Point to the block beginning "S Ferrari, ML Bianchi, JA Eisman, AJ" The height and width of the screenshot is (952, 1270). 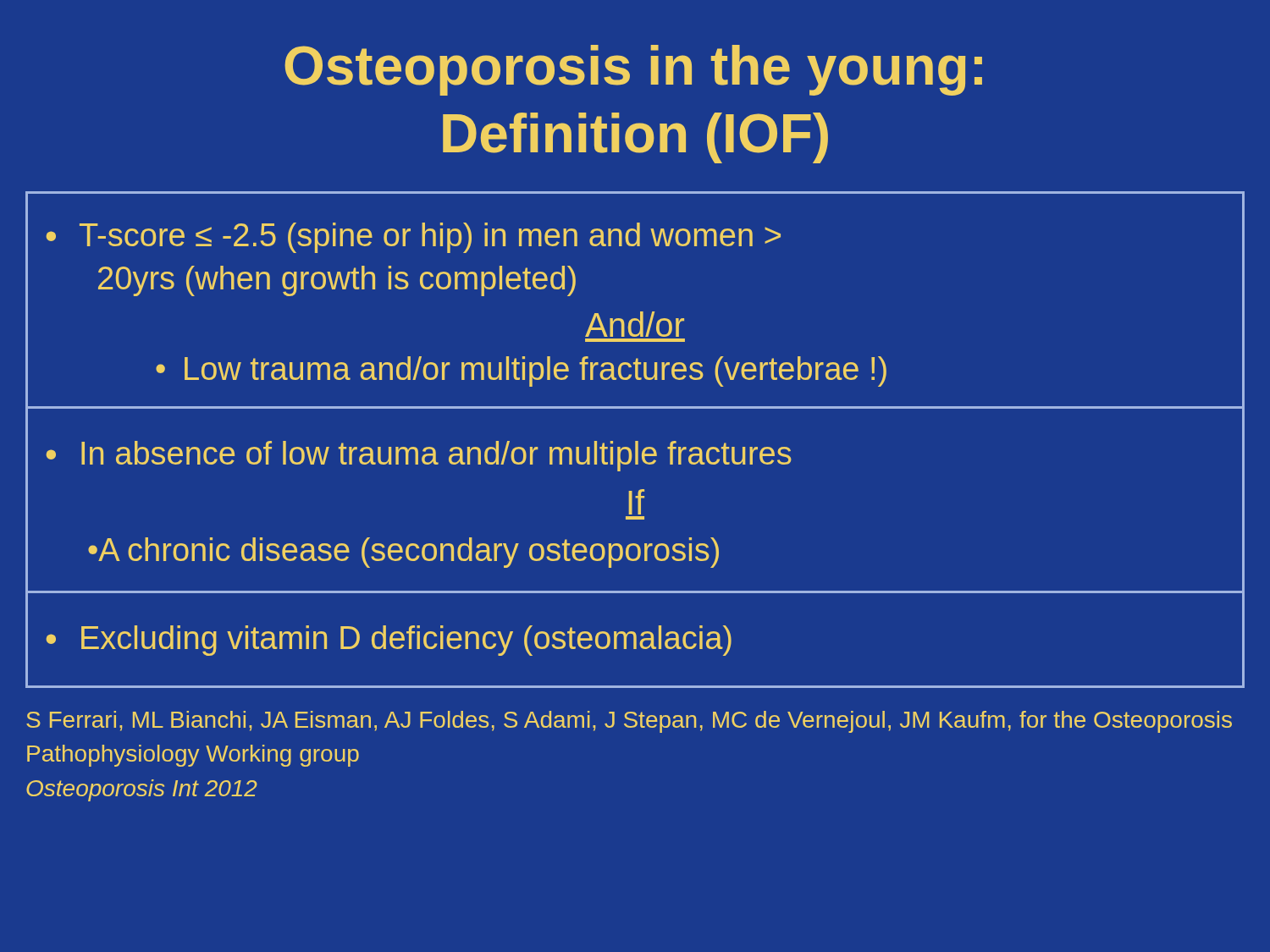629,722
